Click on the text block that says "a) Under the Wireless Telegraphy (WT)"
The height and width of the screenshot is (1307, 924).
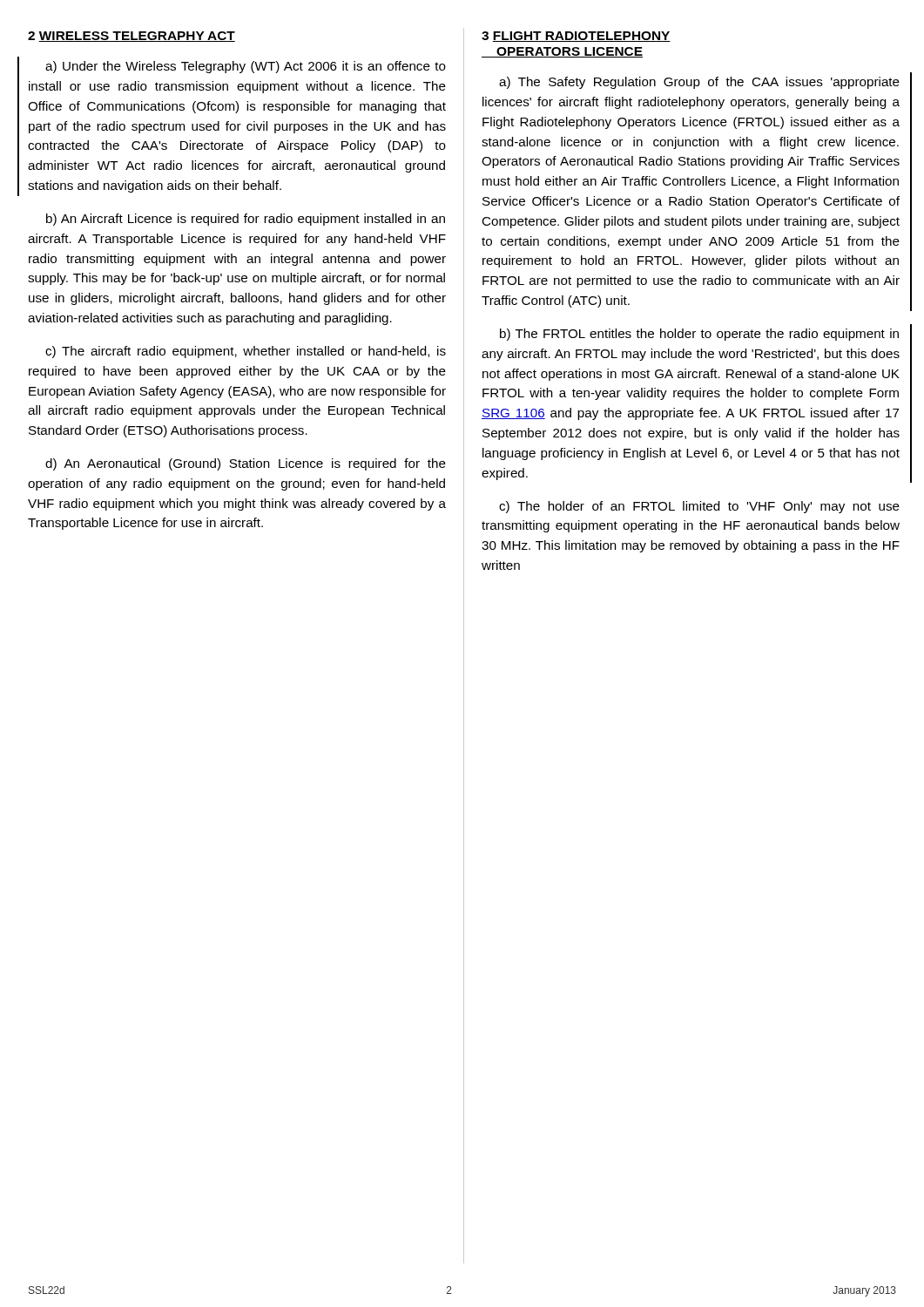pos(237,126)
